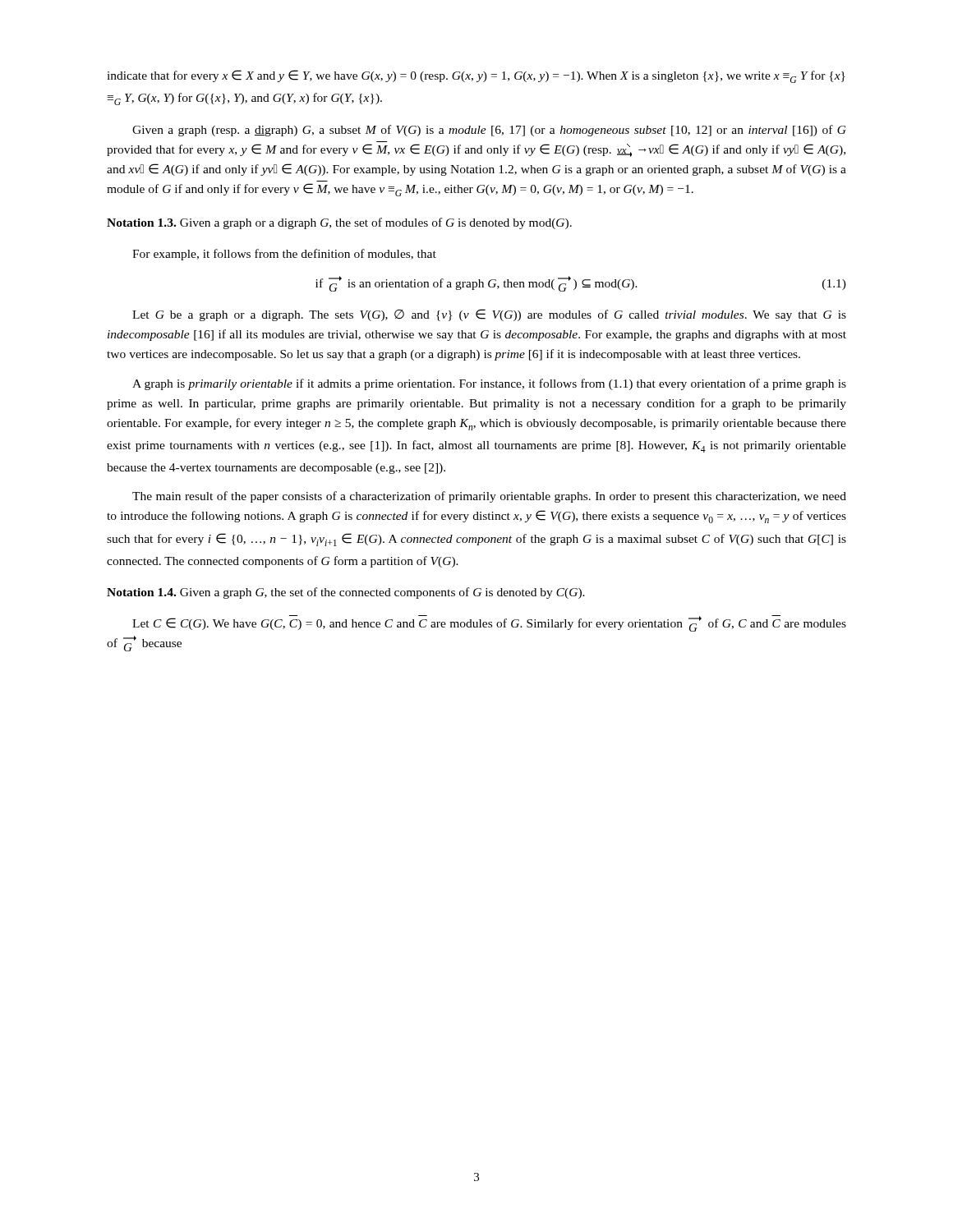Find the block starting "Given a graph"
Image resolution: width=953 pixels, height=1232 pixels.
click(x=476, y=160)
